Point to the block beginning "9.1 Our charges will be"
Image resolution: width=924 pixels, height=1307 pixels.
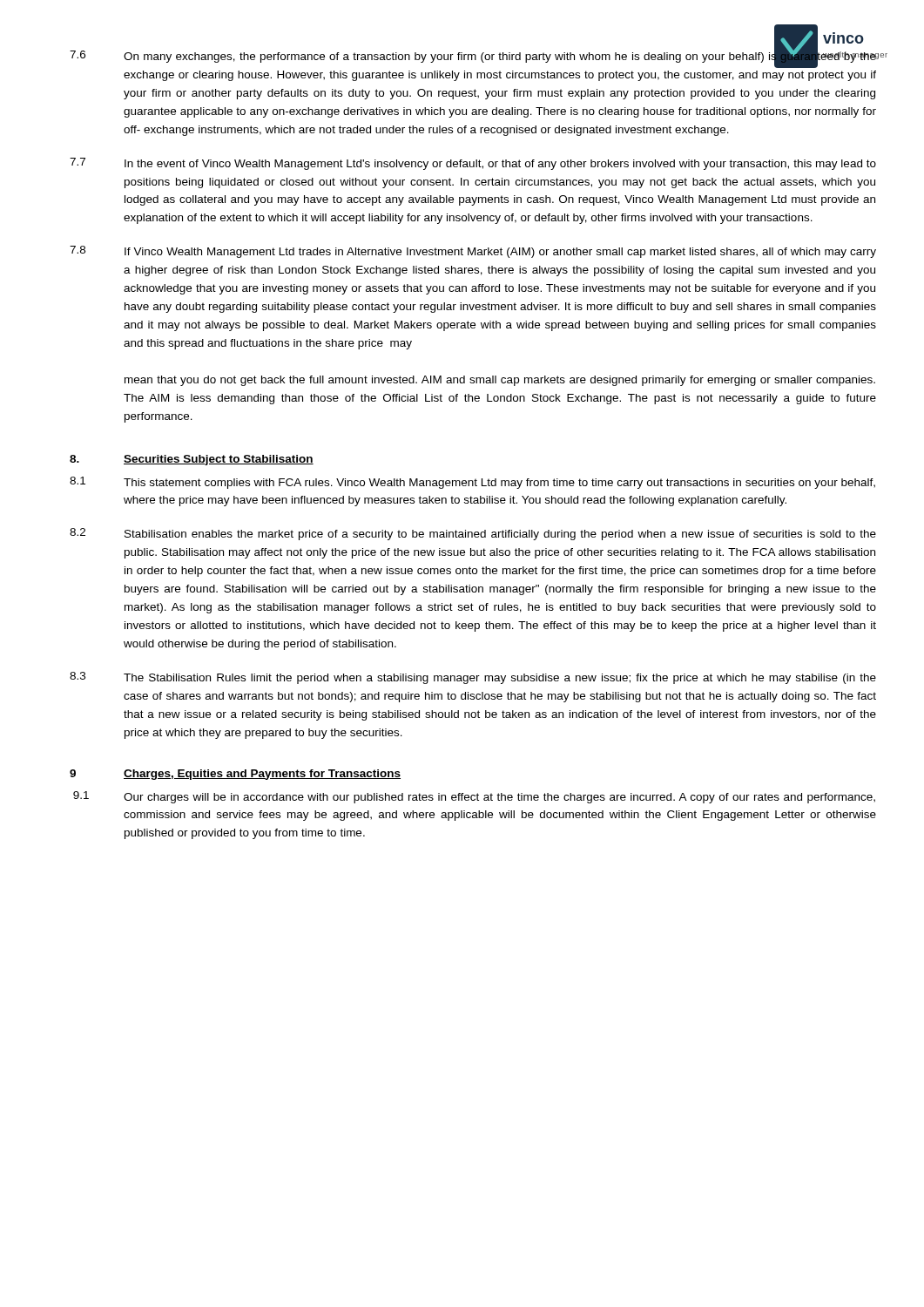point(473,815)
